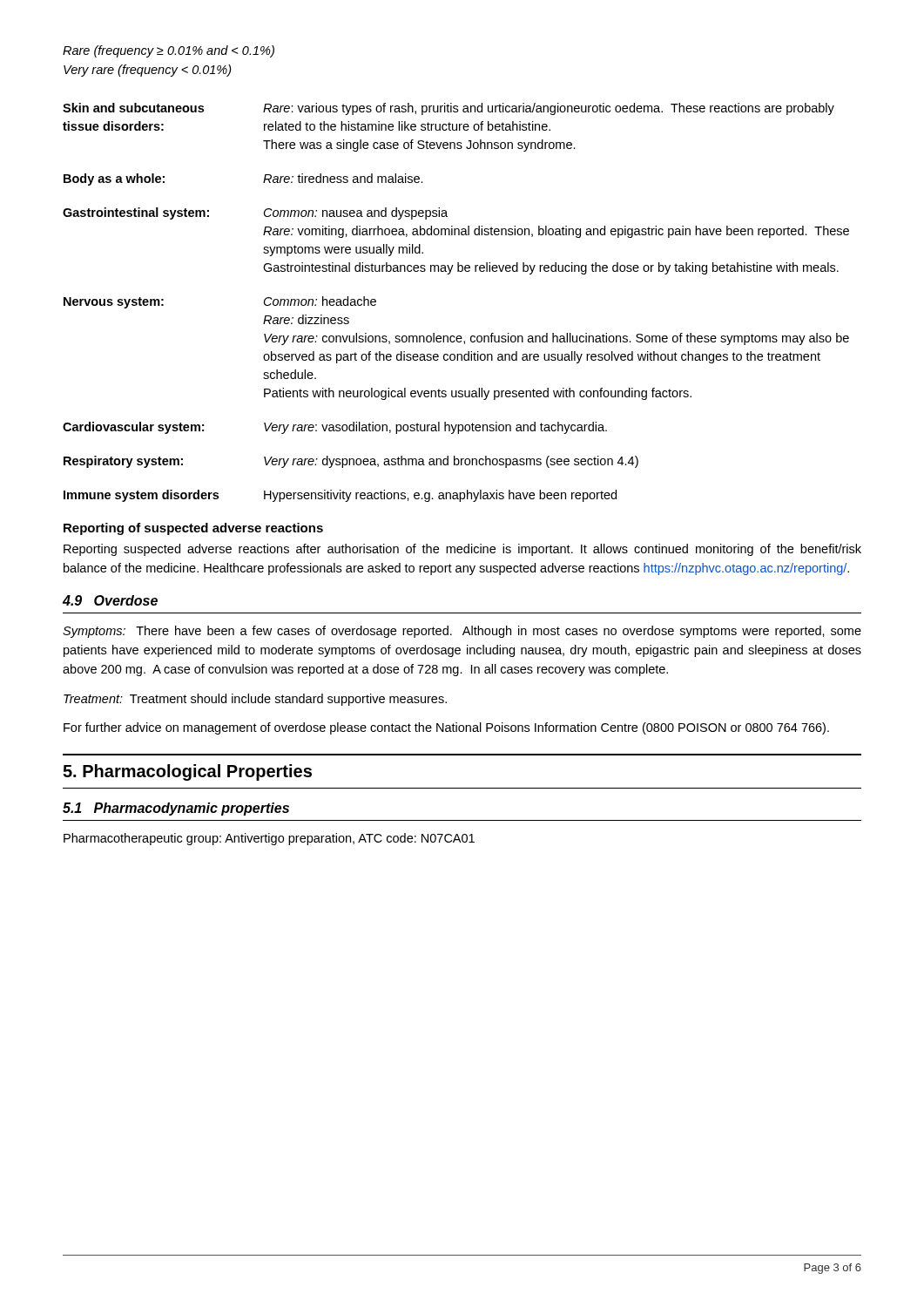Point to the block beginning "Gastrointestinal system: Common: nausea and dyspepsia Rare: vomiting,"
This screenshot has width=924, height=1307.
(x=462, y=240)
